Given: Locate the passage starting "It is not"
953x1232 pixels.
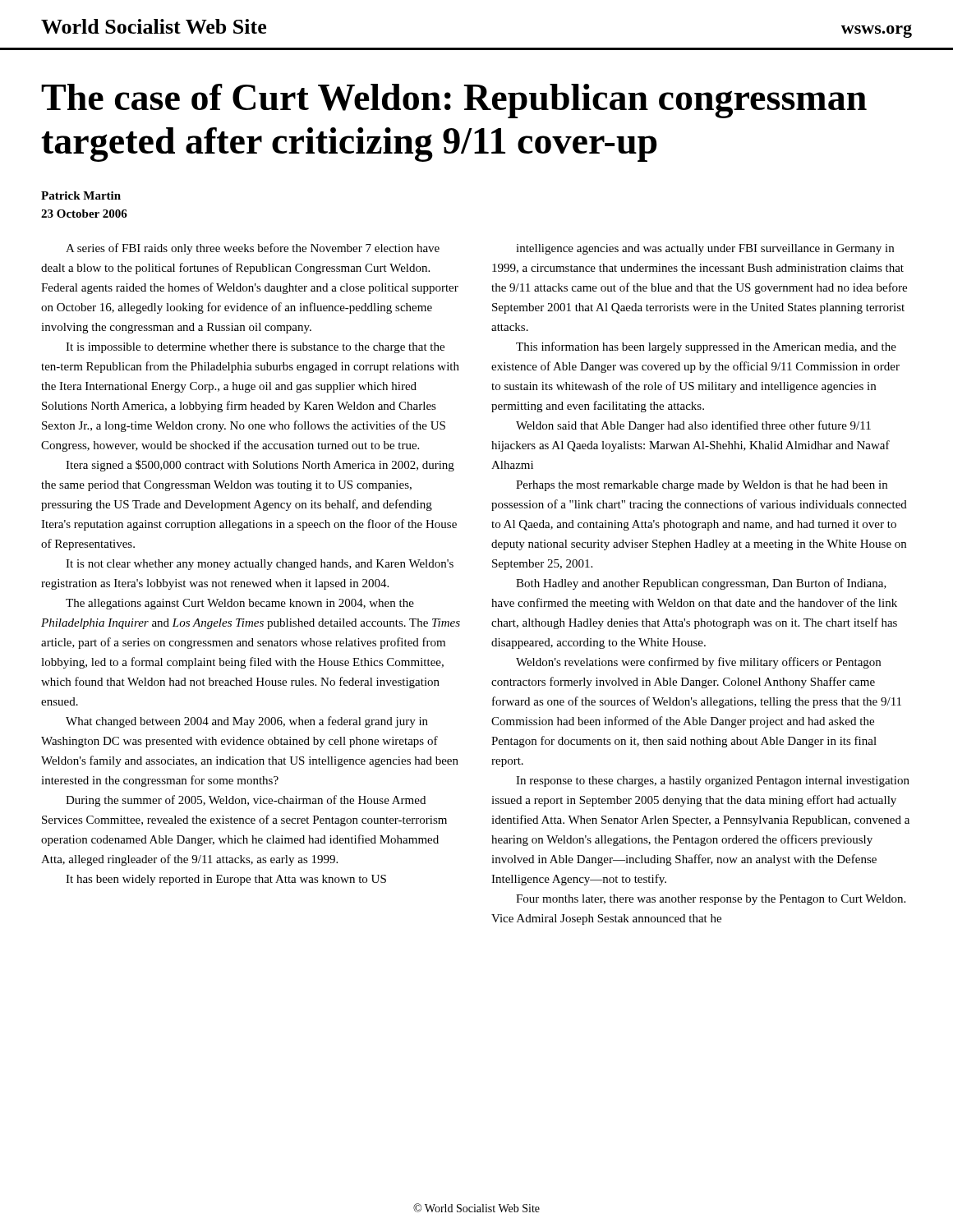Looking at the screenshot, I should point(251,573).
